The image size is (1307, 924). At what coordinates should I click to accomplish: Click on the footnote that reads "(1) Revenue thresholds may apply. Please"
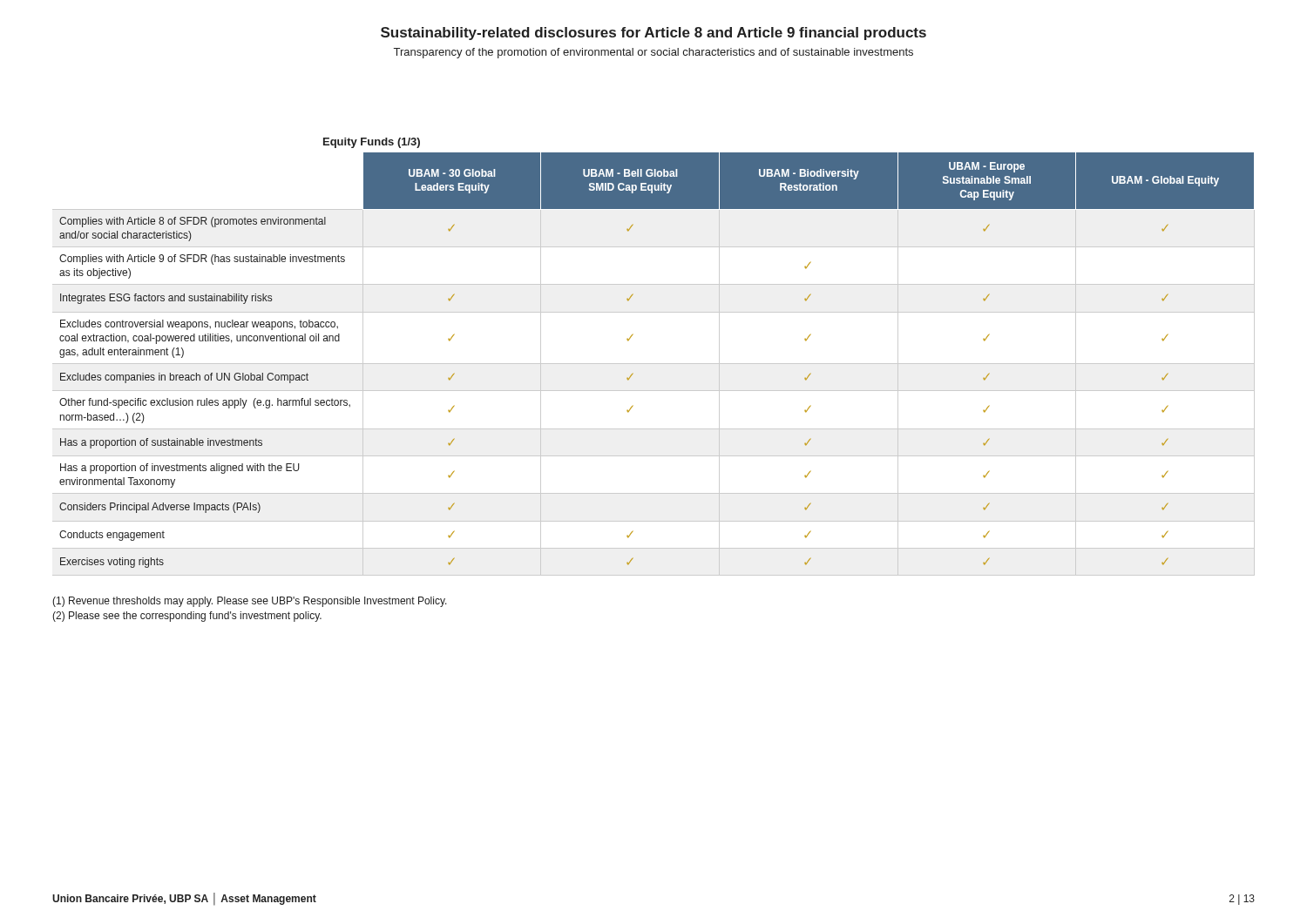[250, 601]
